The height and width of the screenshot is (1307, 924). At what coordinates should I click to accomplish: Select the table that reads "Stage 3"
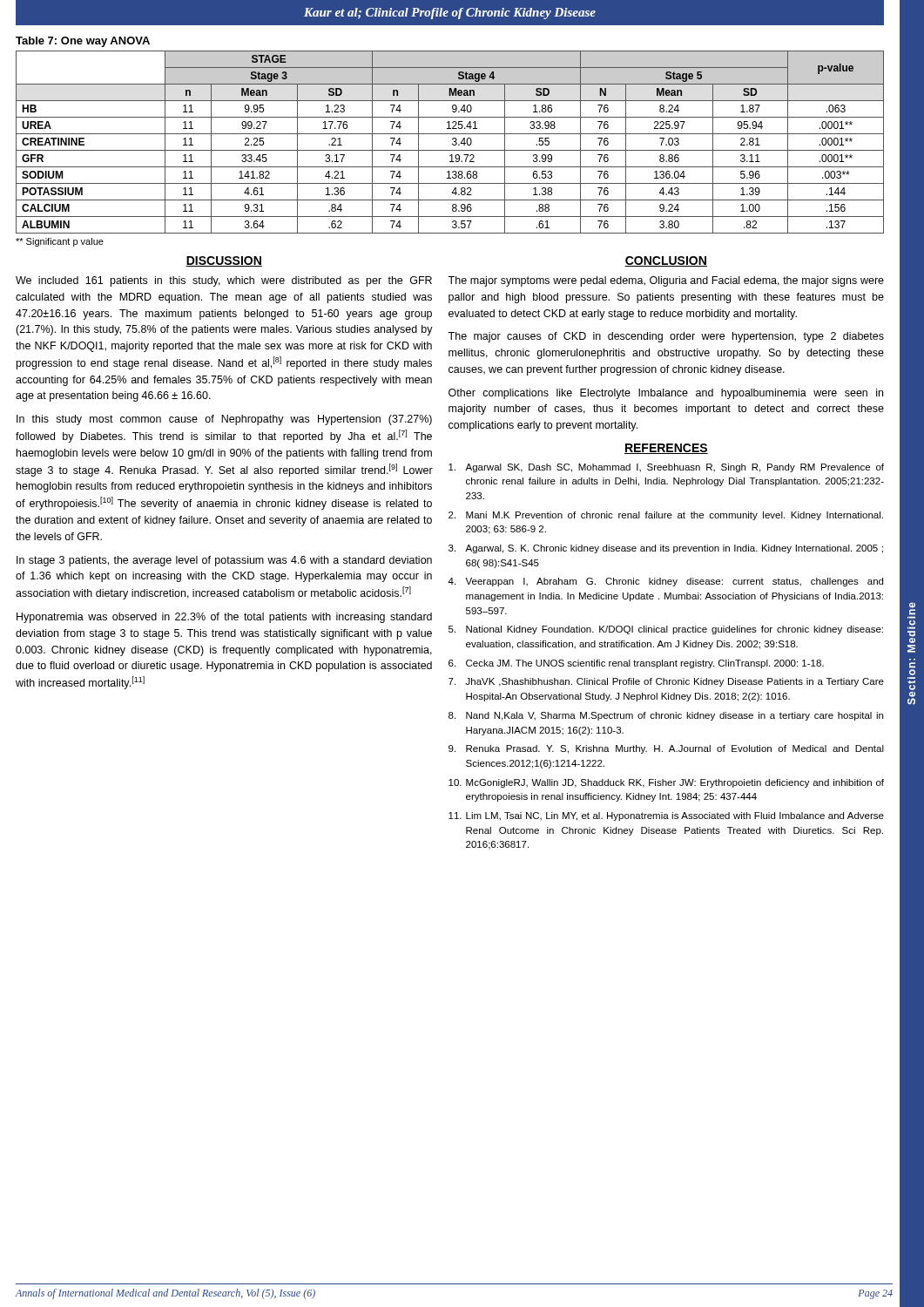click(450, 134)
